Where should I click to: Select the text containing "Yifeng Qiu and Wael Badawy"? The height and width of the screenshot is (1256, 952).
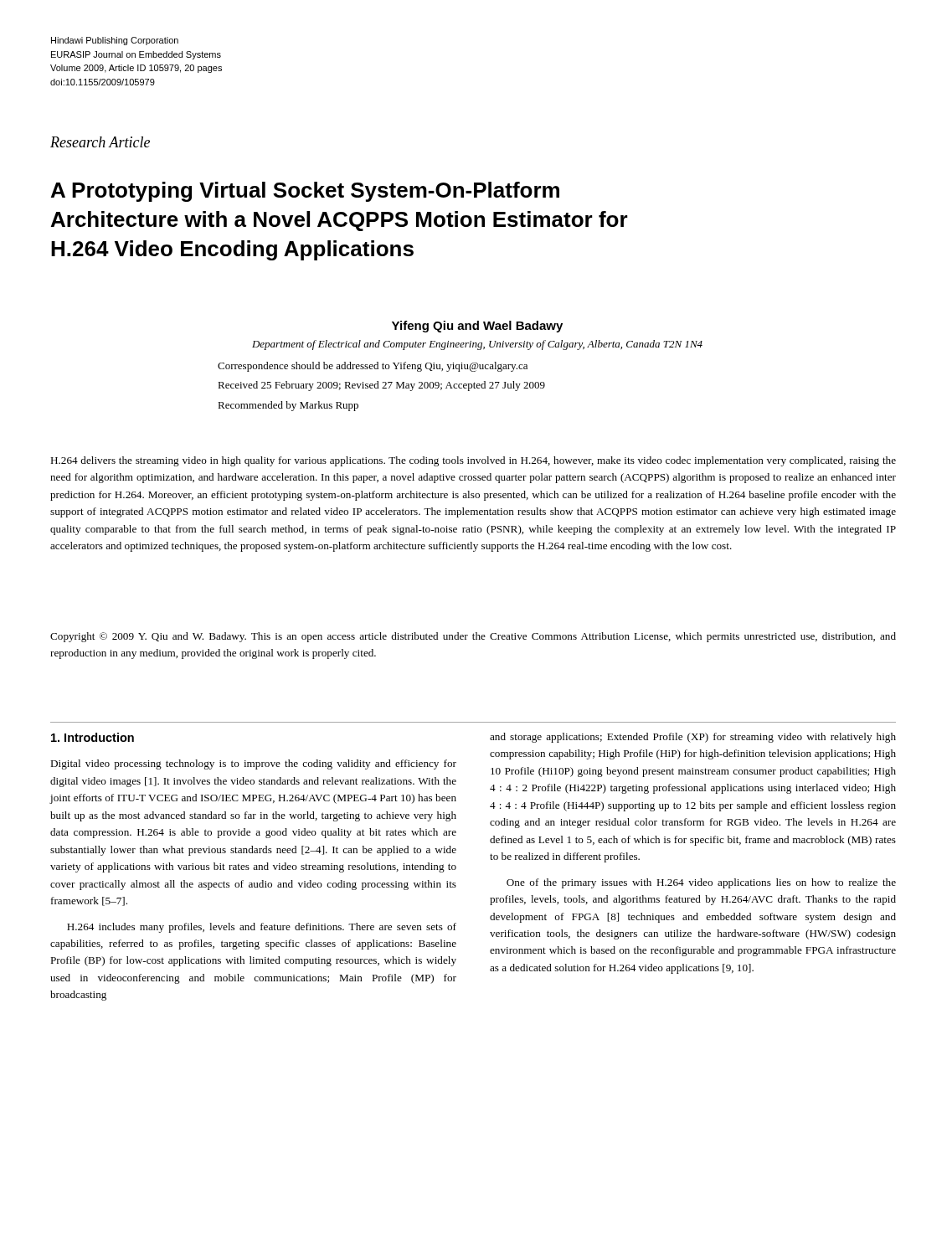pos(477,325)
